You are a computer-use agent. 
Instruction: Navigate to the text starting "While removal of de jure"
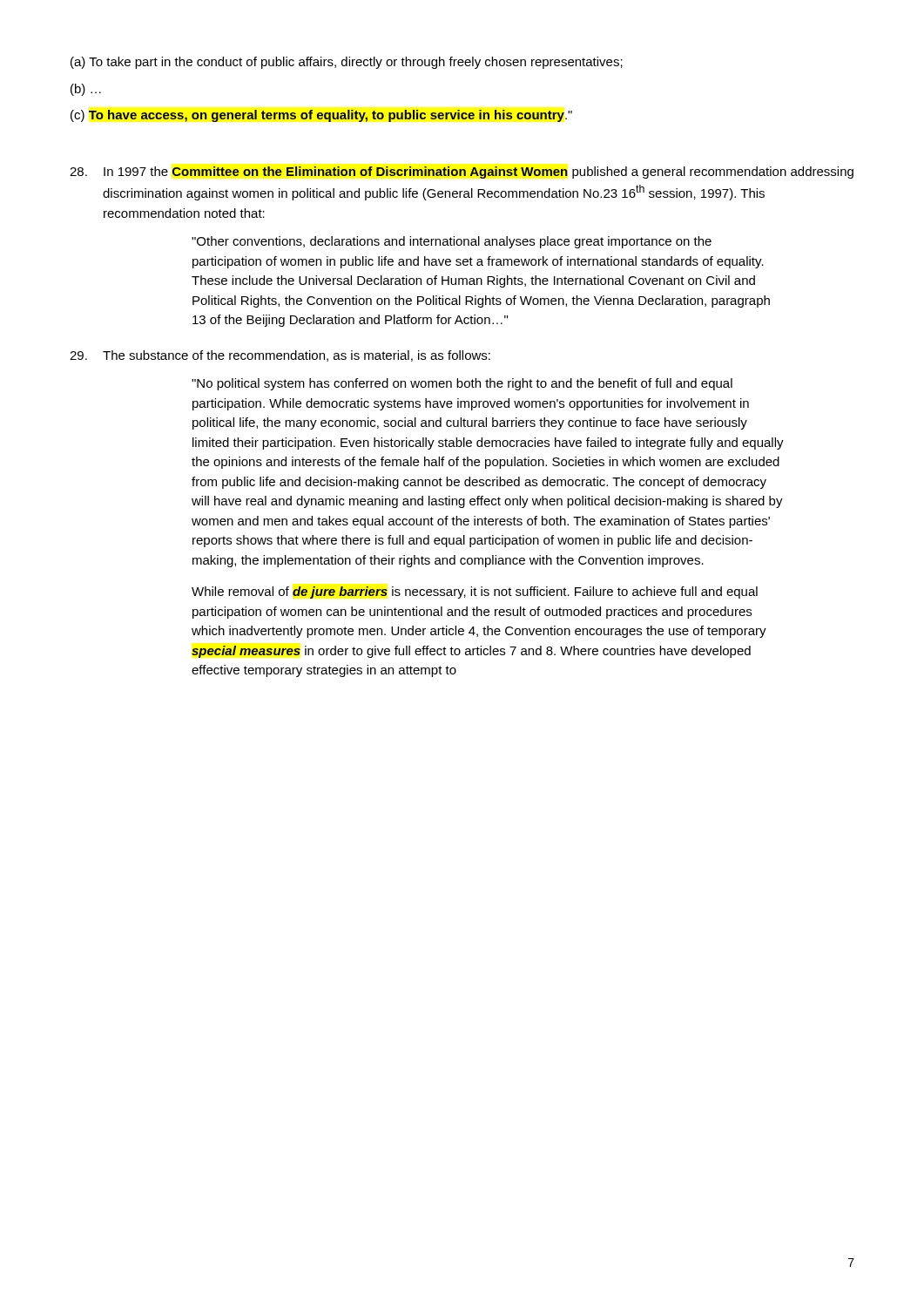click(479, 630)
